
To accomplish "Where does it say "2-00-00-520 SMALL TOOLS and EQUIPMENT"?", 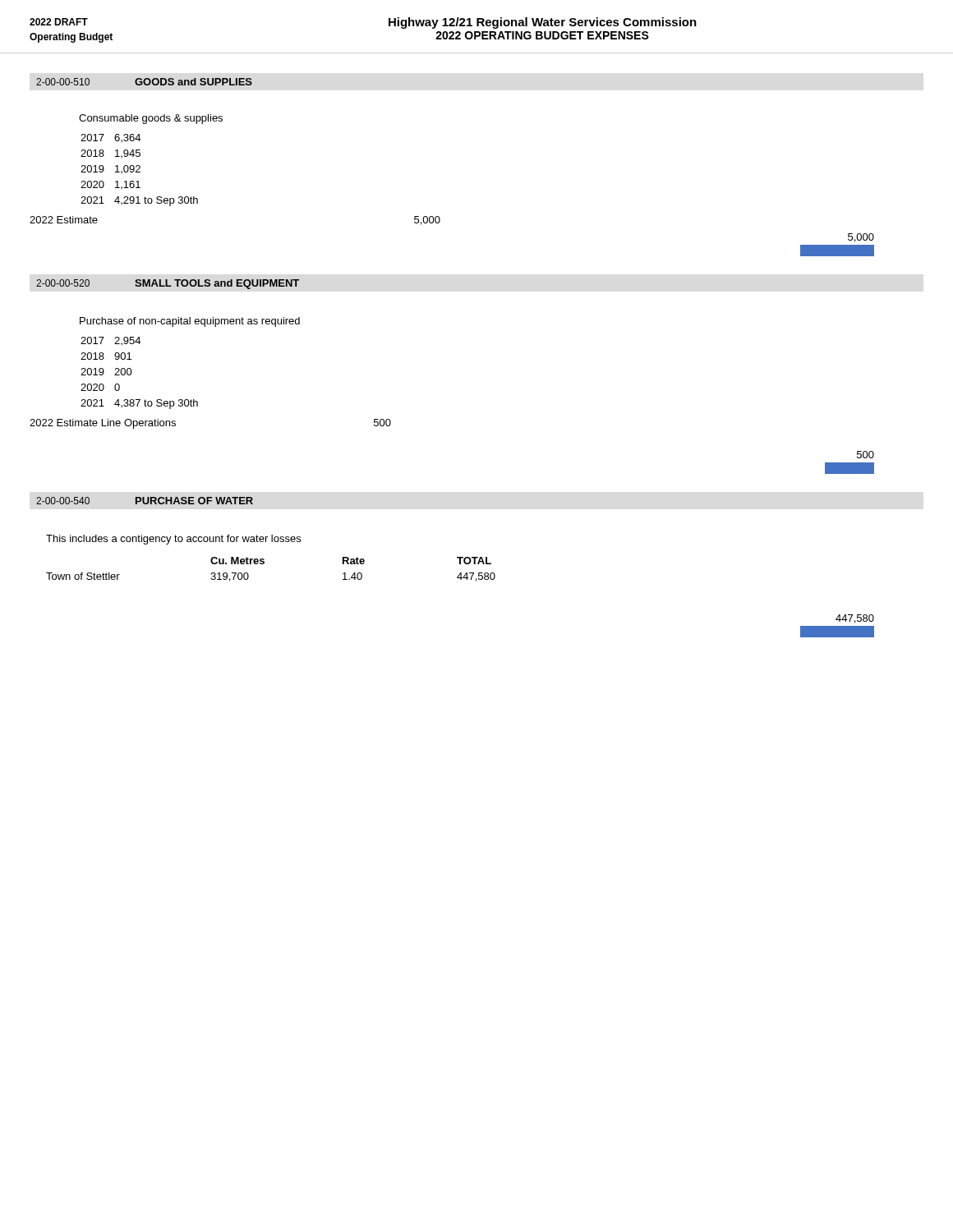I will coord(168,283).
